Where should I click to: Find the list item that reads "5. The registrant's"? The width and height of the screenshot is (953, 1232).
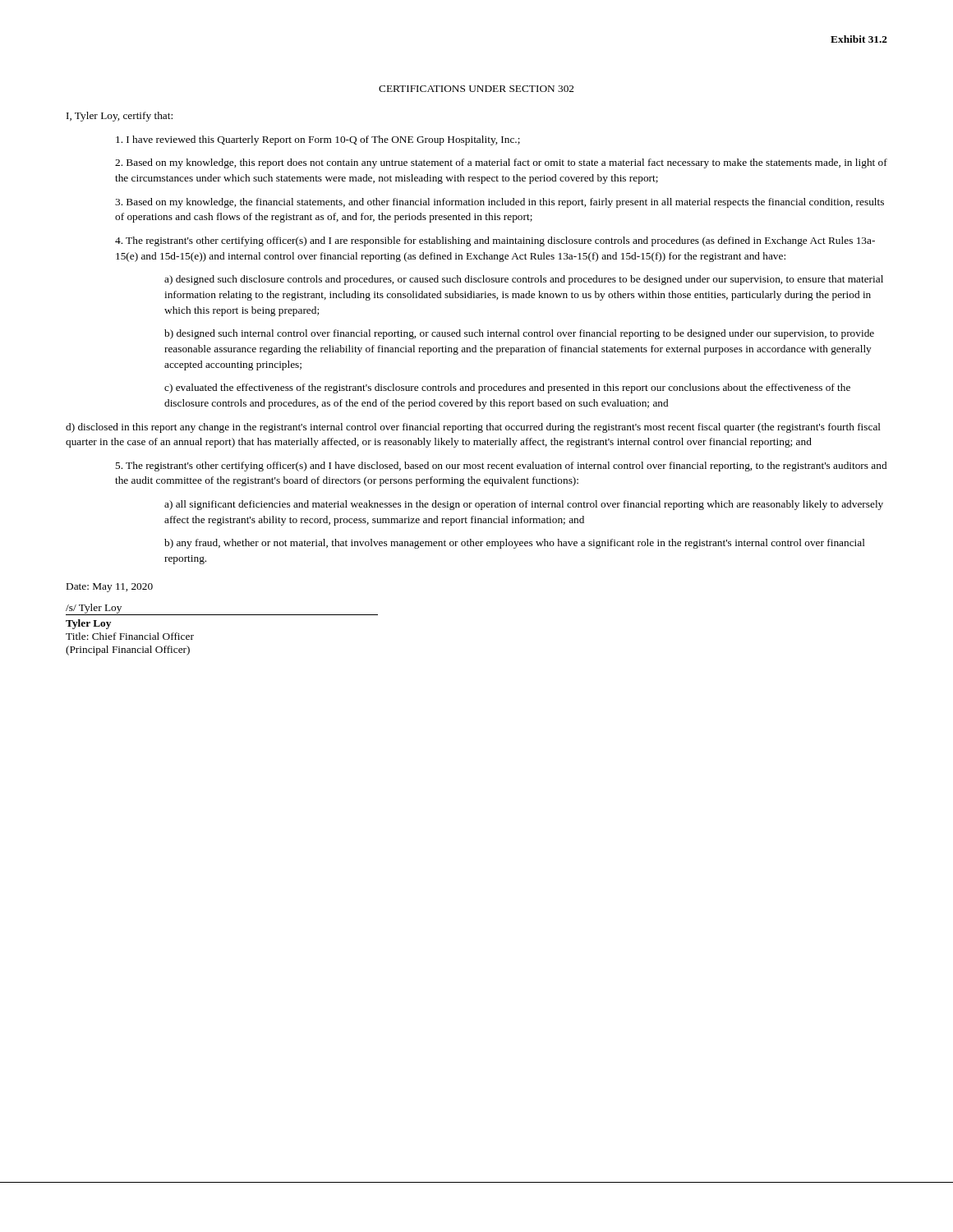click(501, 473)
